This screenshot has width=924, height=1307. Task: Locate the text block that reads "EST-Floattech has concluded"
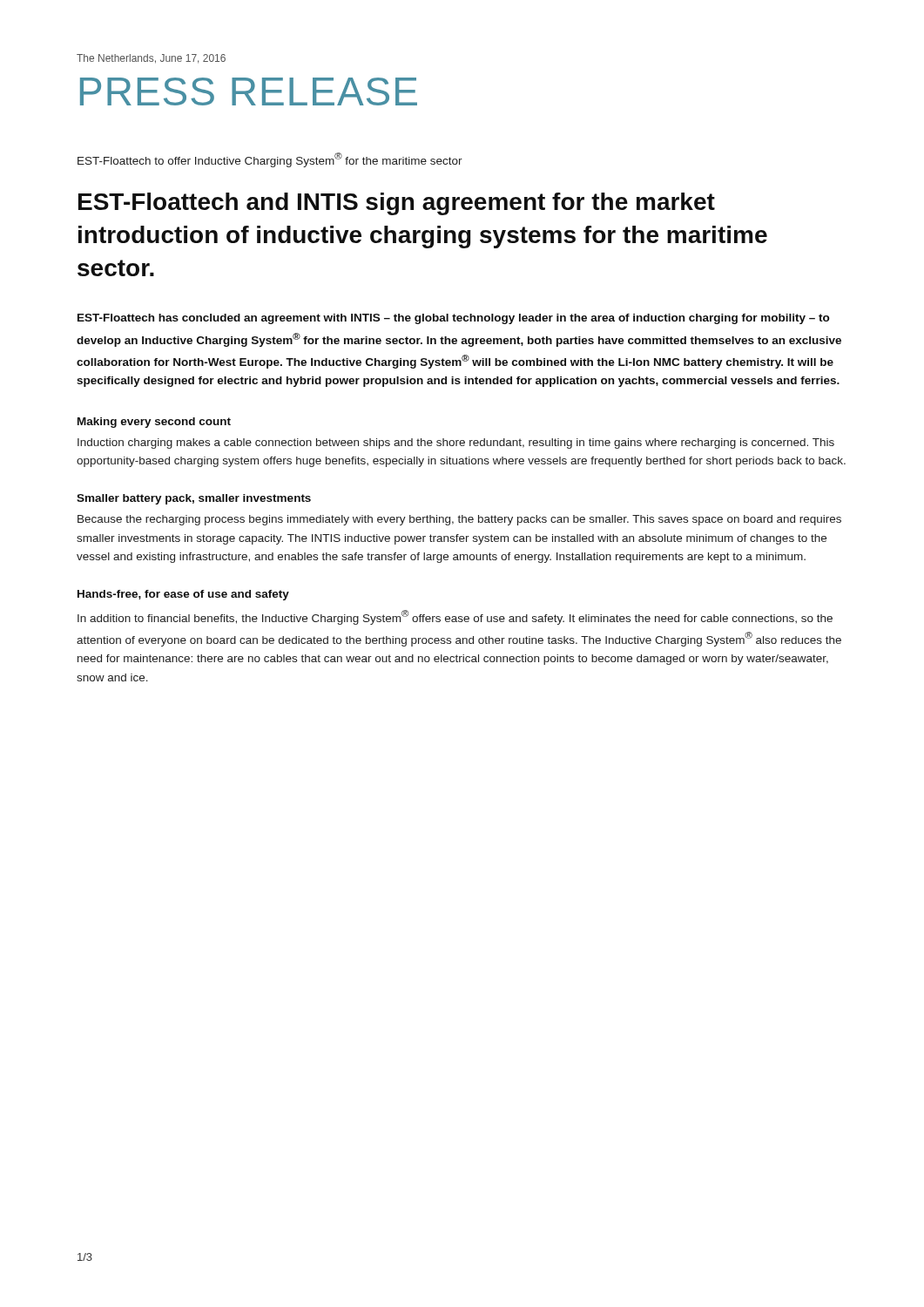point(459,349)
